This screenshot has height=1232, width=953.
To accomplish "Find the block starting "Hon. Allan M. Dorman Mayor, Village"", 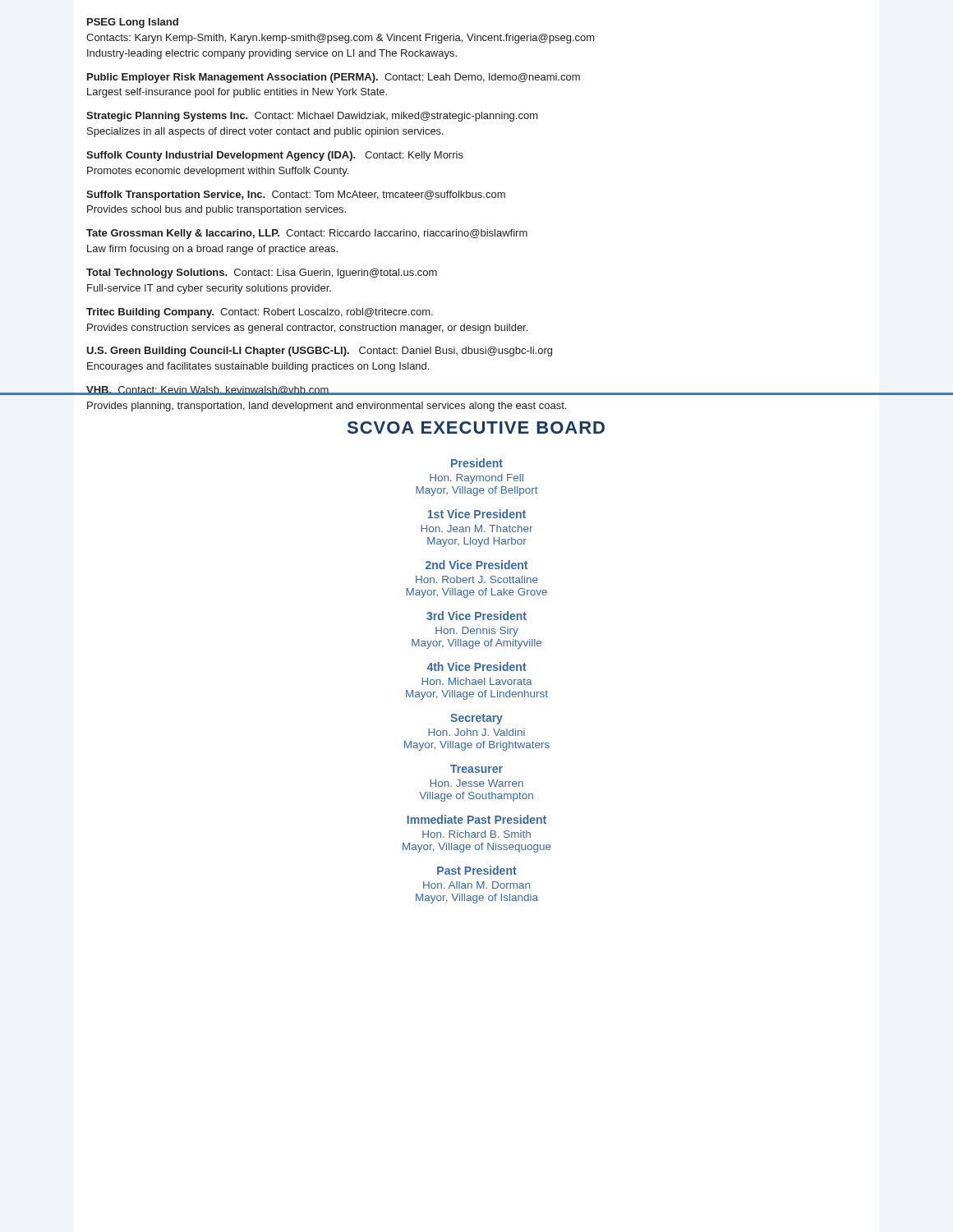I will click(x=476, y=891).
